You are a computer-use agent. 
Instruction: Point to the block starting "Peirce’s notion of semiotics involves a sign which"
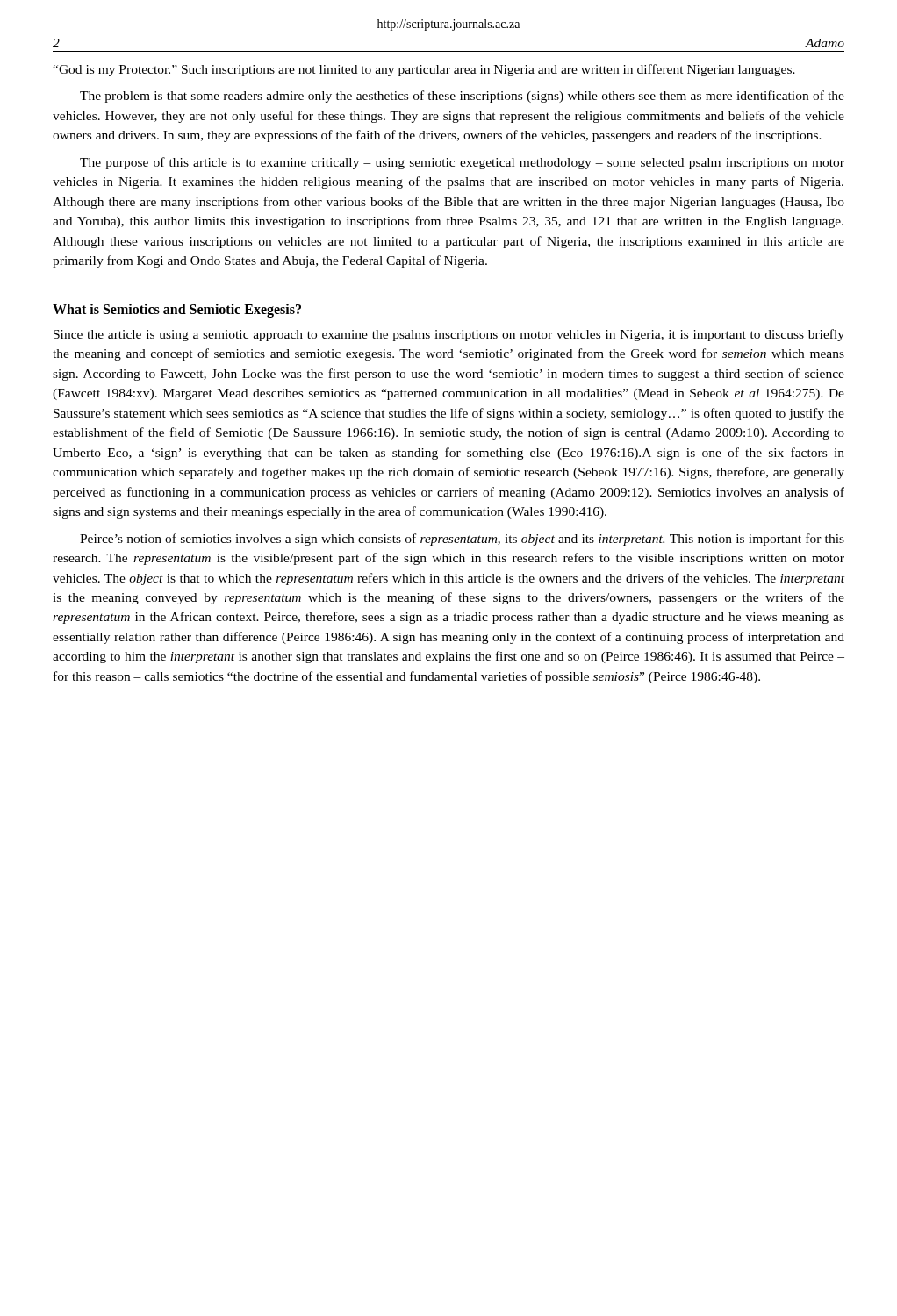tap(448, 607)
